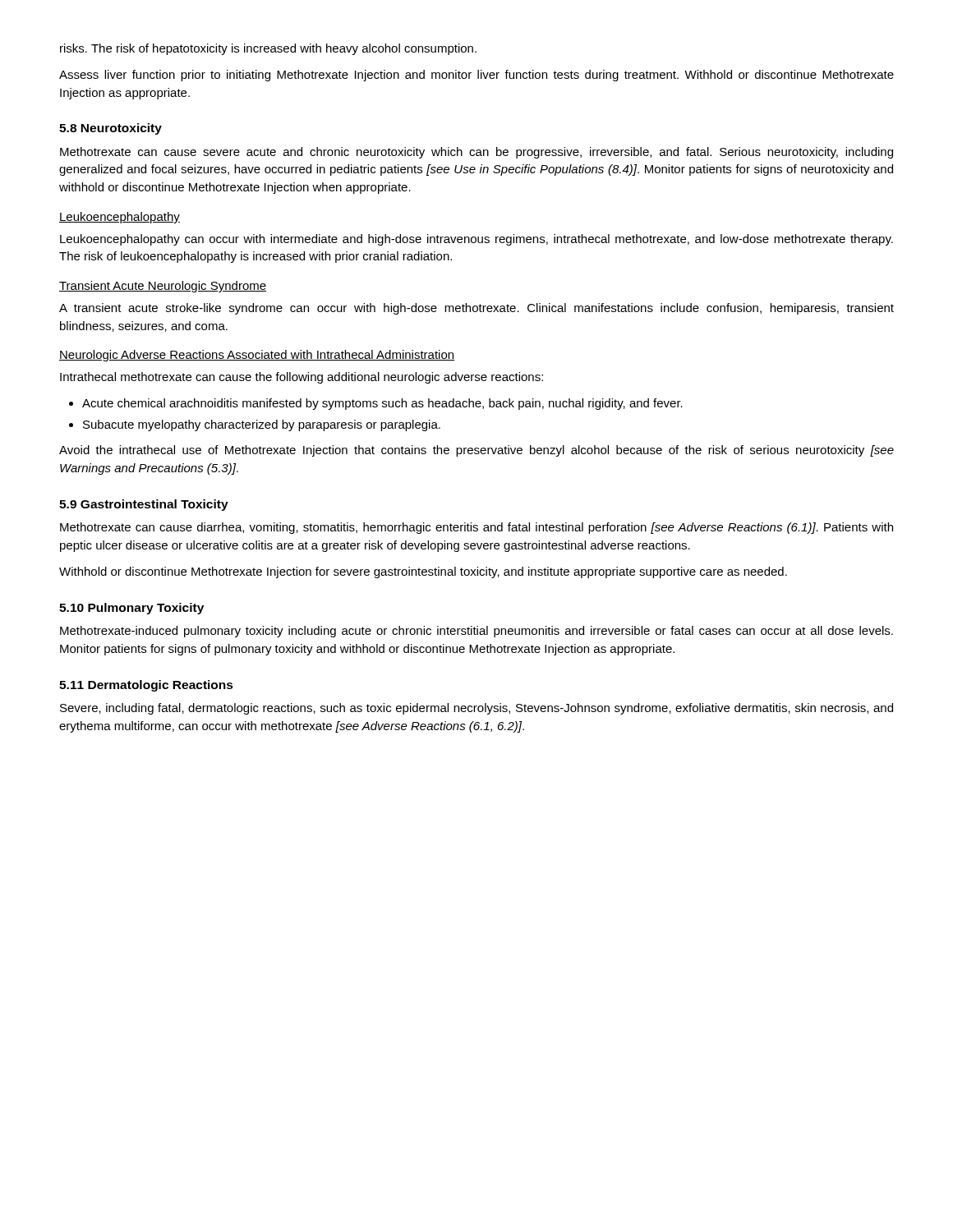Locate the region starting "Severe, including fatal,"
953x1232 pixels.
tap(476, 717)
